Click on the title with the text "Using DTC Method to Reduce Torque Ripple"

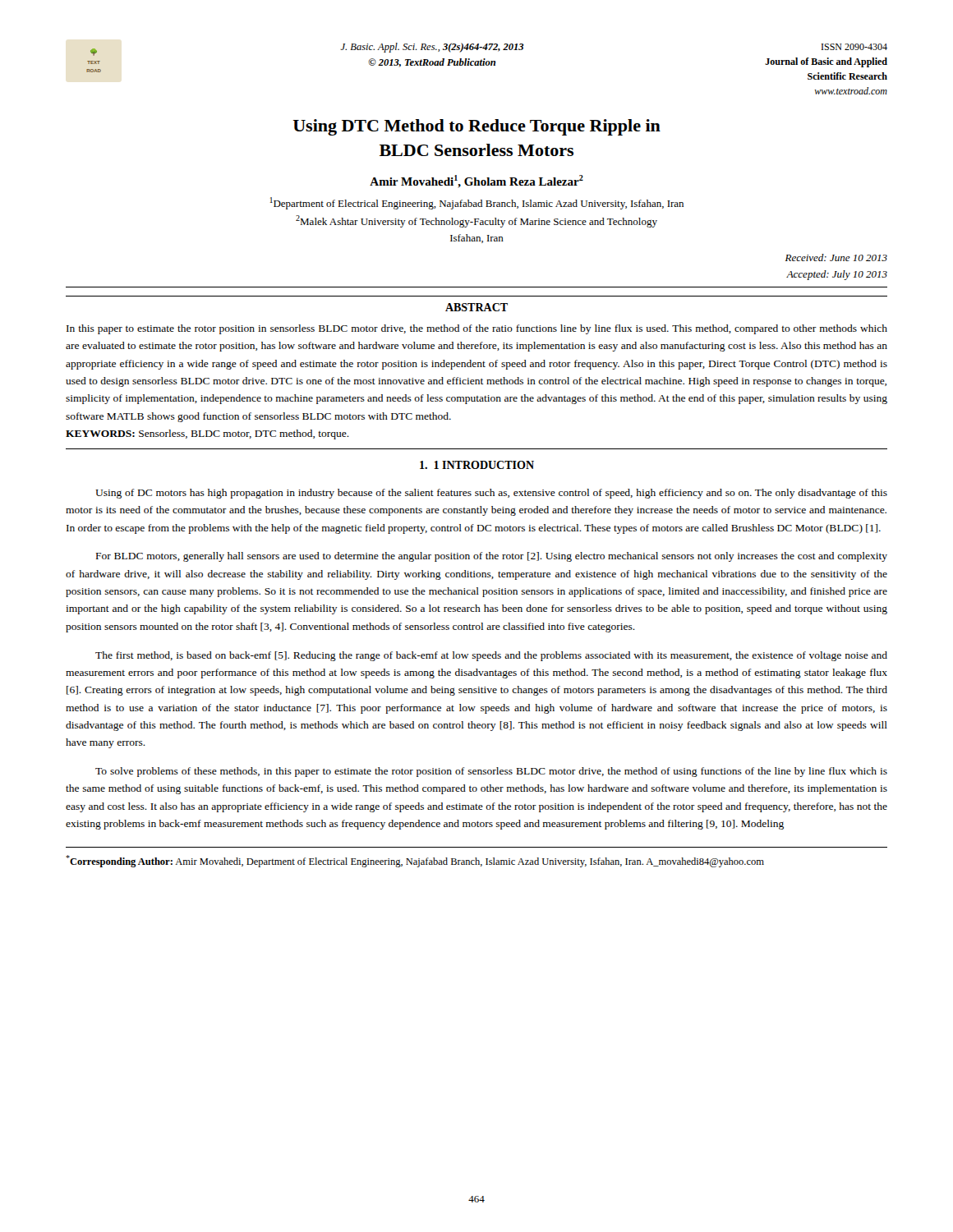pyautogui.click(x=476, y=138)
